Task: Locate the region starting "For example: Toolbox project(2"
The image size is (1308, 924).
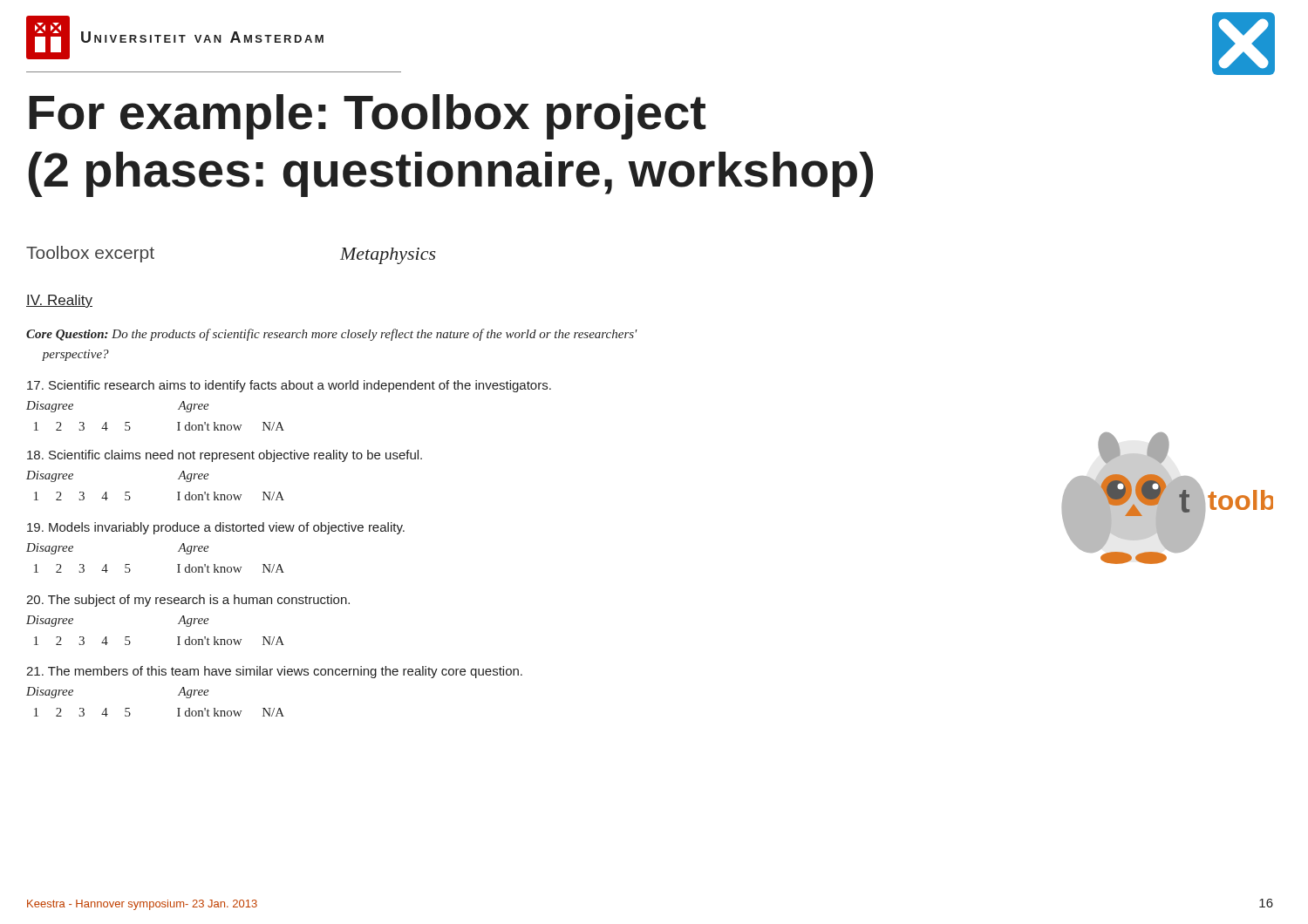Action: pos(451,141)
